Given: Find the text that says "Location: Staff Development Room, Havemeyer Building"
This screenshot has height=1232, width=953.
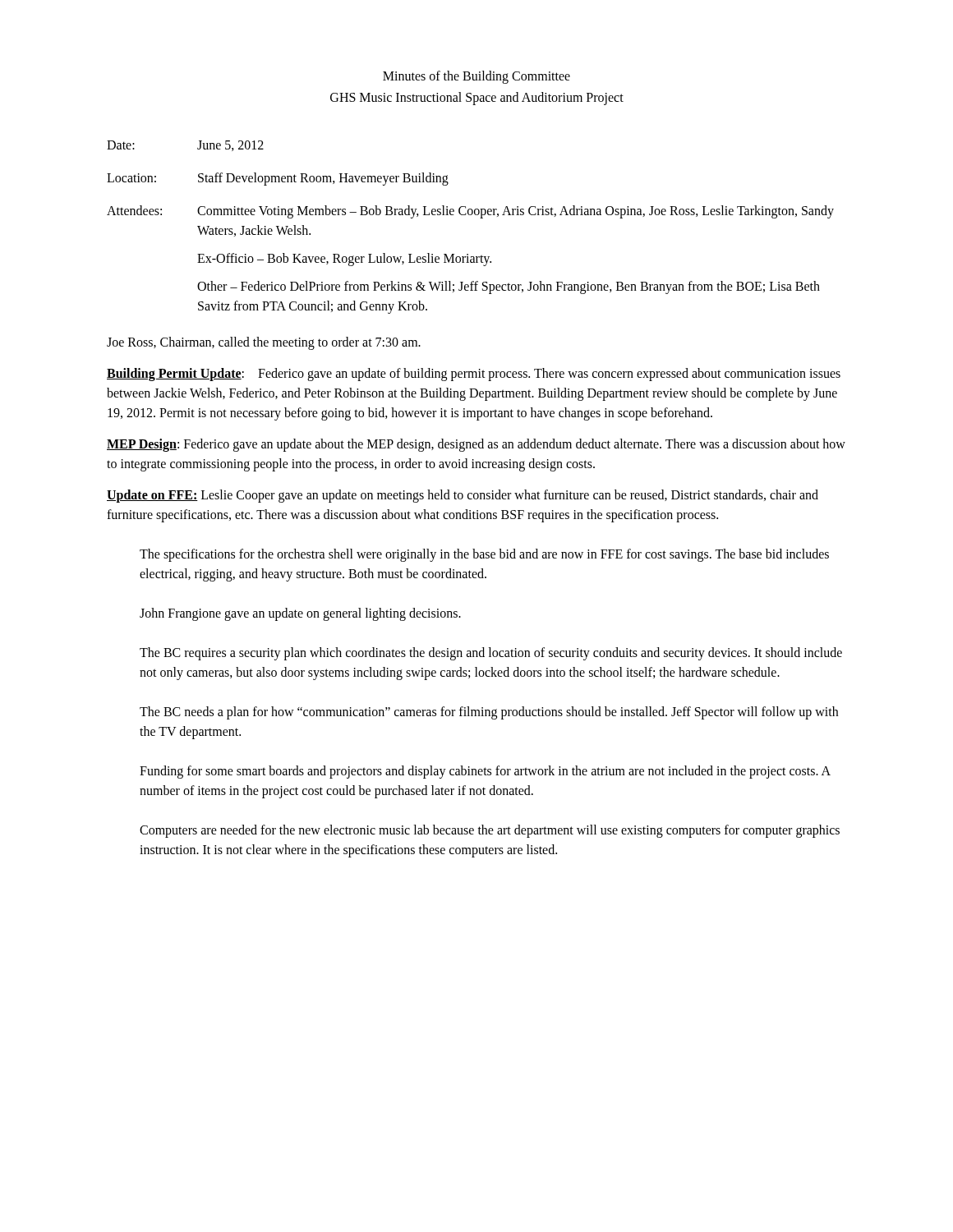Looking at the screenshot, I should pyautogui.click(x=278, y=179).
